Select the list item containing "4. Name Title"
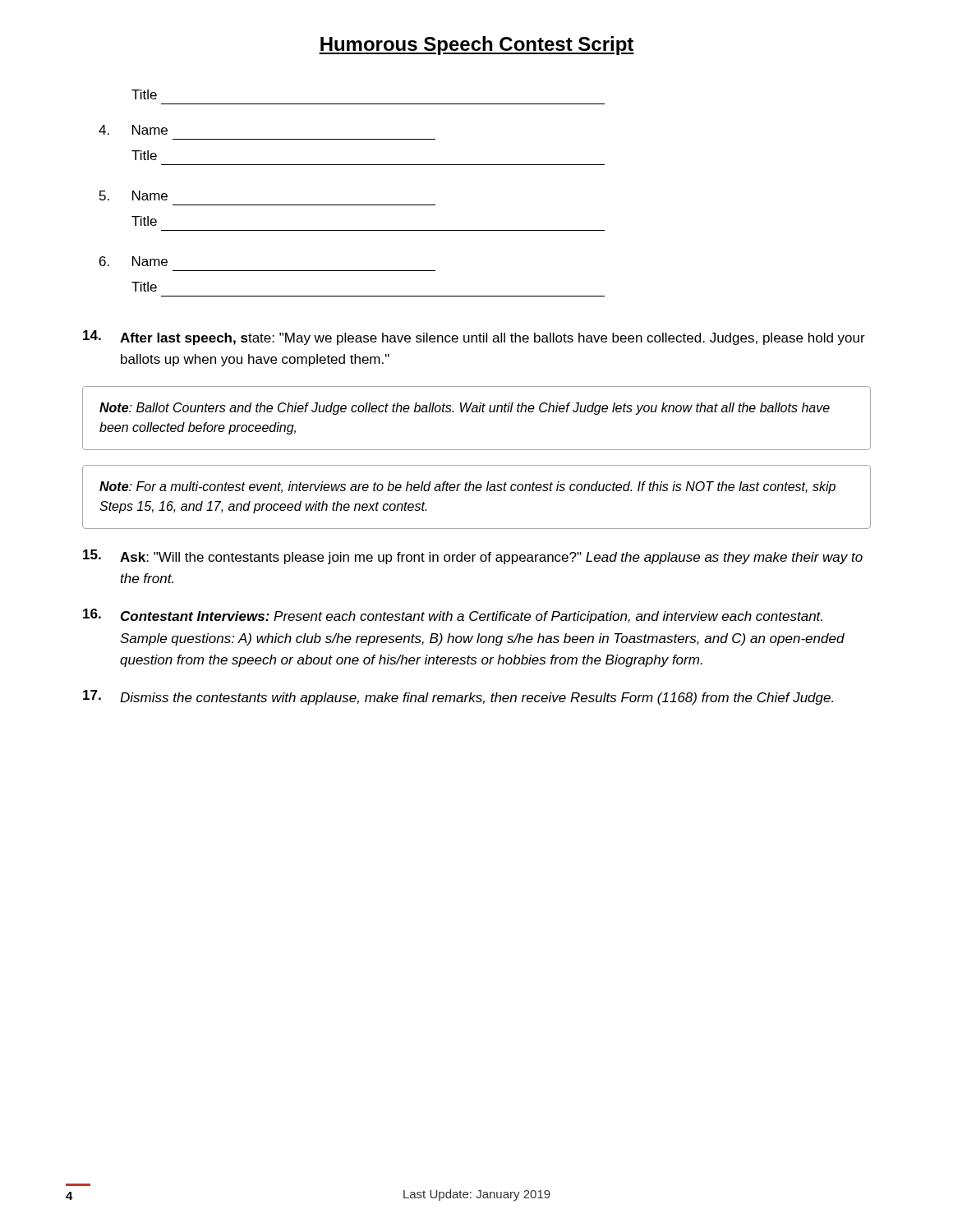Viewport: 953px width, 1232px height. (x=133, y=130)
